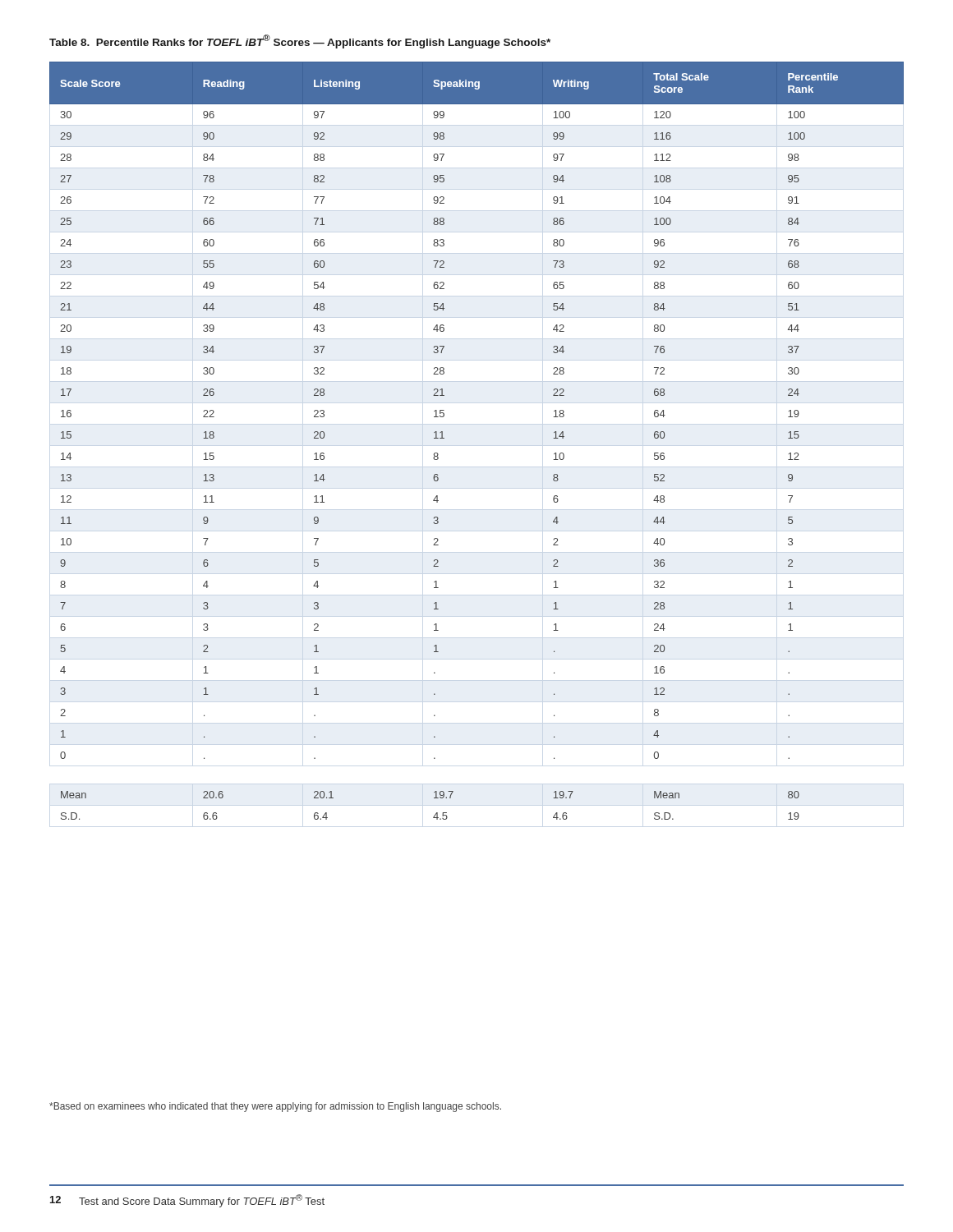Find the passage starting "Based on examinees who indicated that they were"
953x1232 pixels.
(276, 1106)
